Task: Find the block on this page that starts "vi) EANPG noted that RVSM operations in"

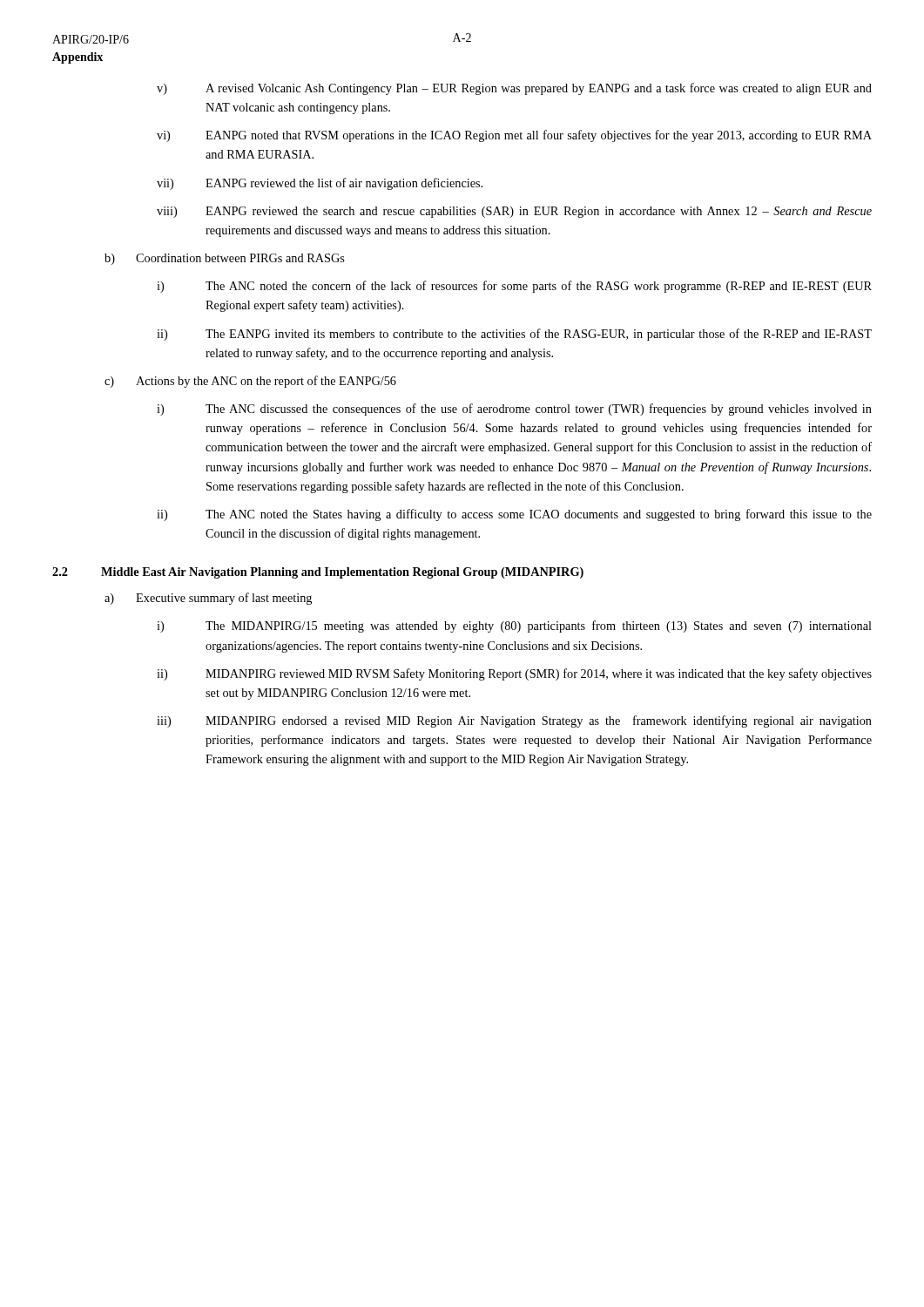Action: point(514,145)
